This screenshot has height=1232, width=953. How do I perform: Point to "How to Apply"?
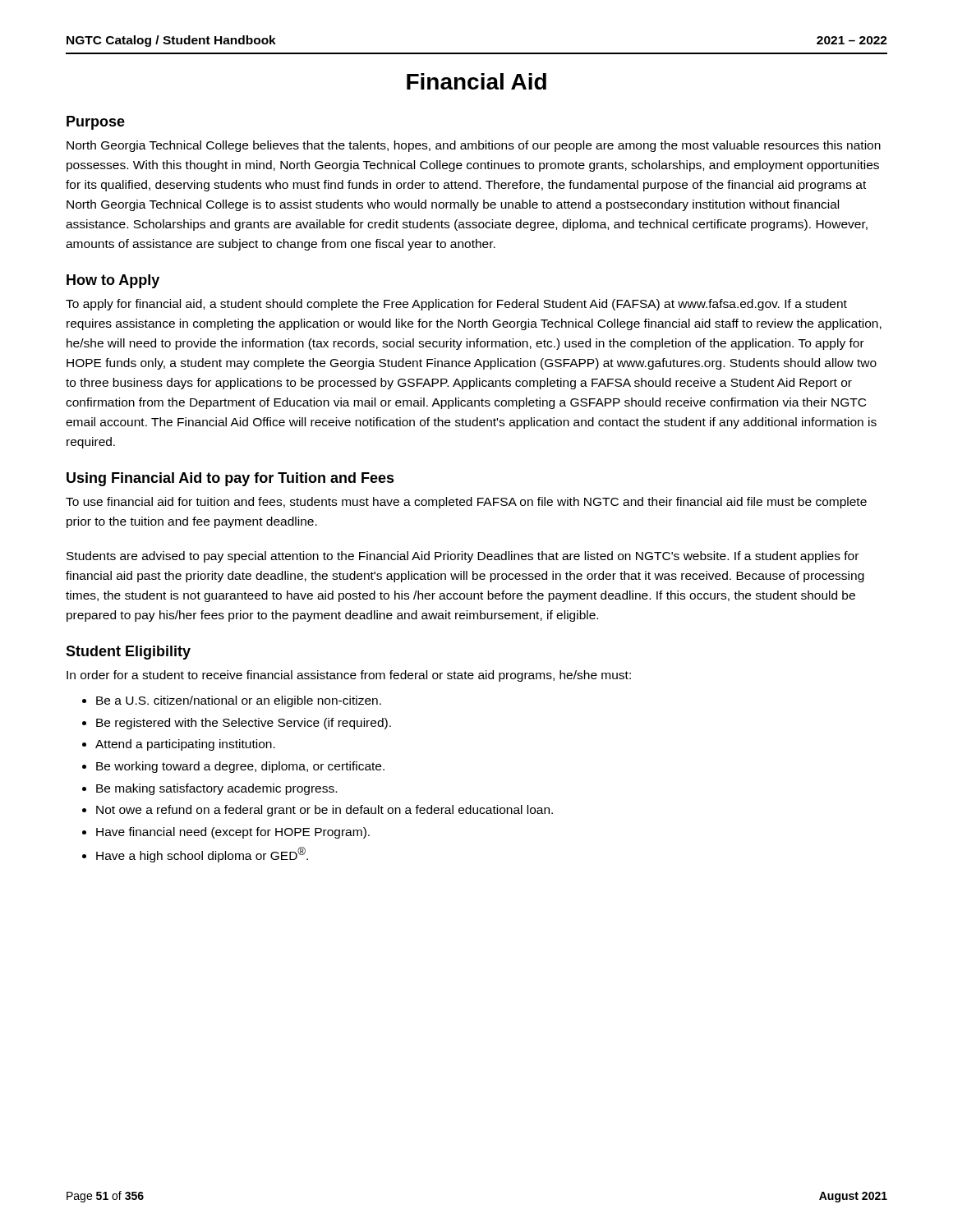click(113, 281)
